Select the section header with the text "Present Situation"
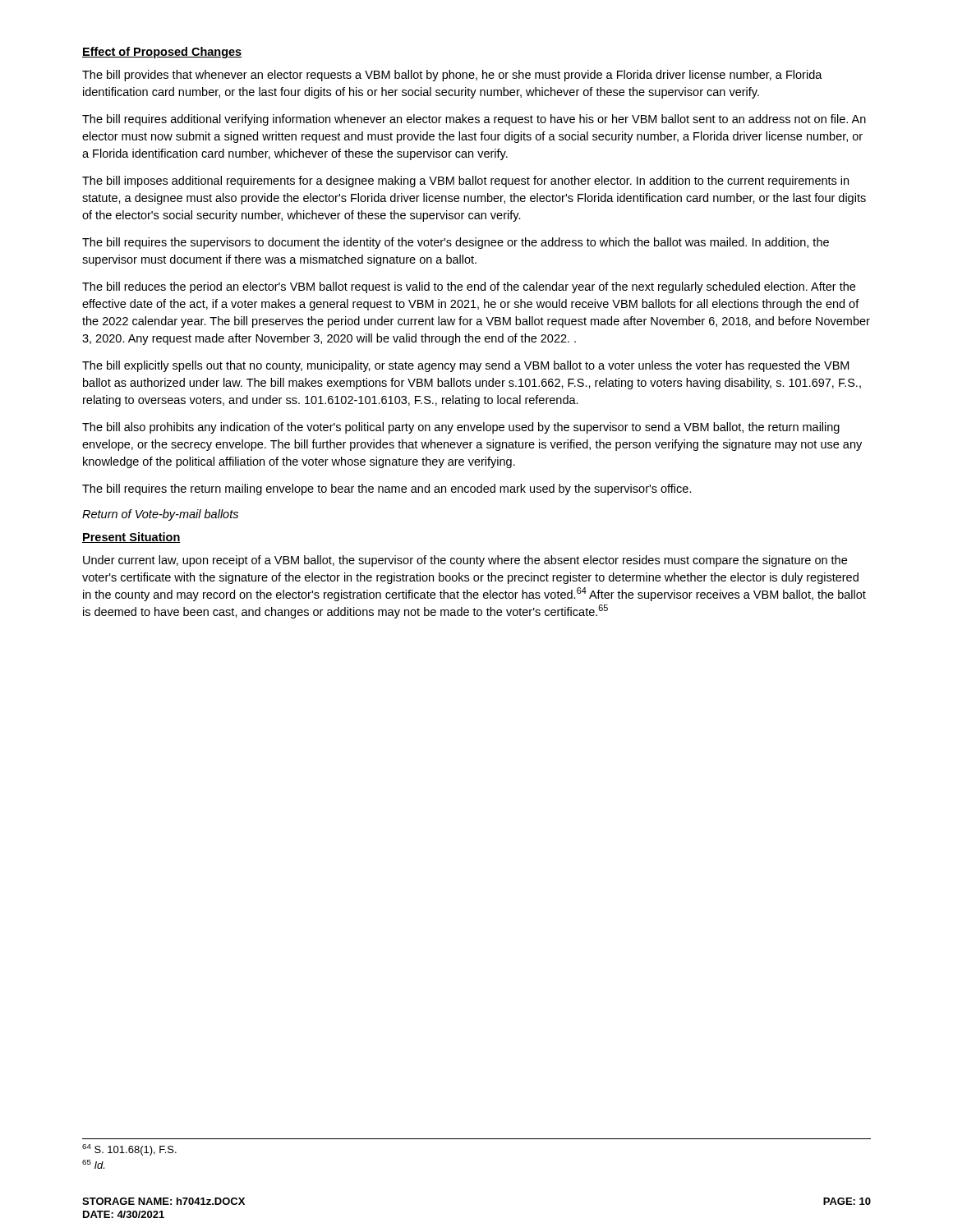The width and height of the screenshot is (953, 1232). tap(131, 537)
